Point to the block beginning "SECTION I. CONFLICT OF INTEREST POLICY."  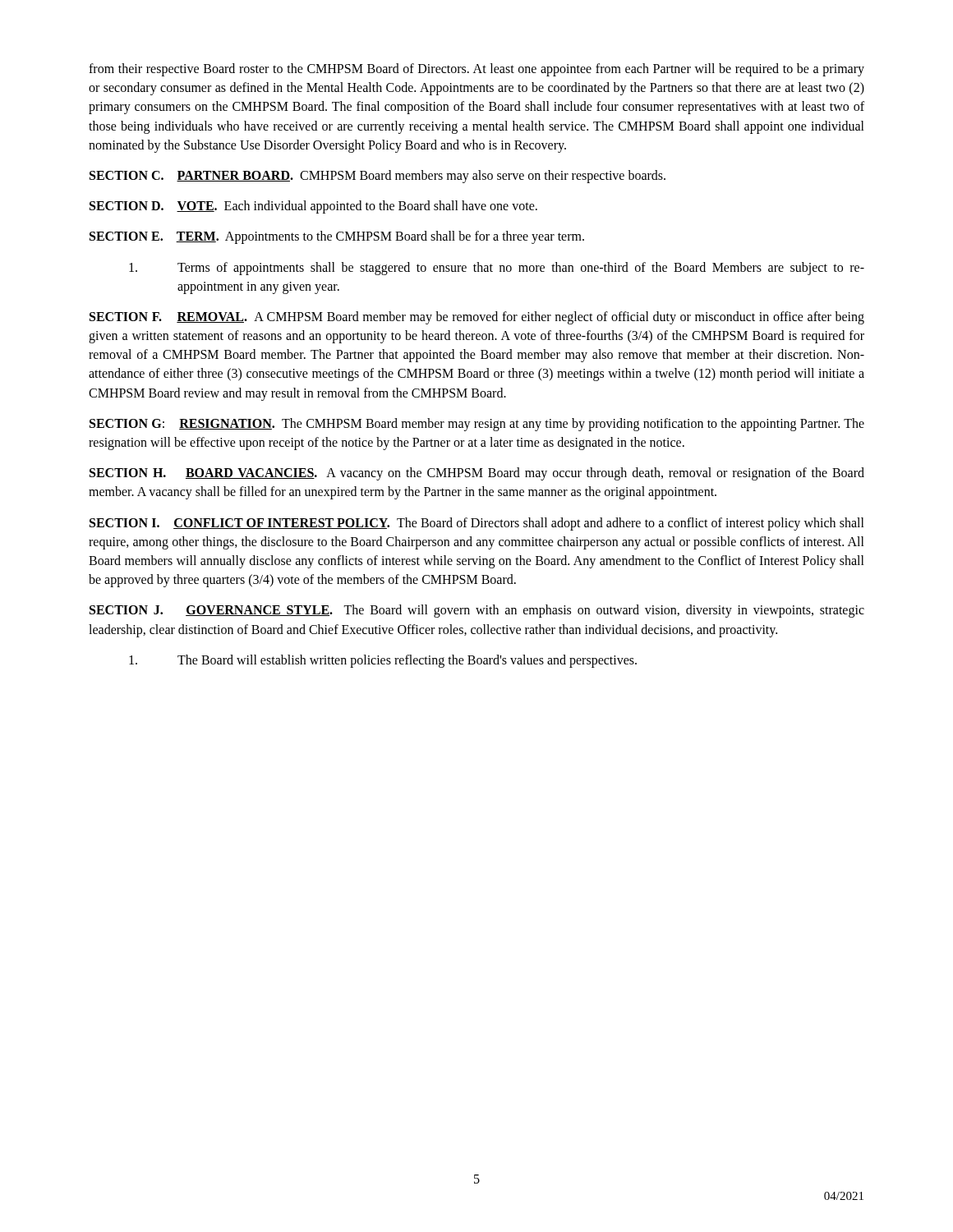pos(476,551)
